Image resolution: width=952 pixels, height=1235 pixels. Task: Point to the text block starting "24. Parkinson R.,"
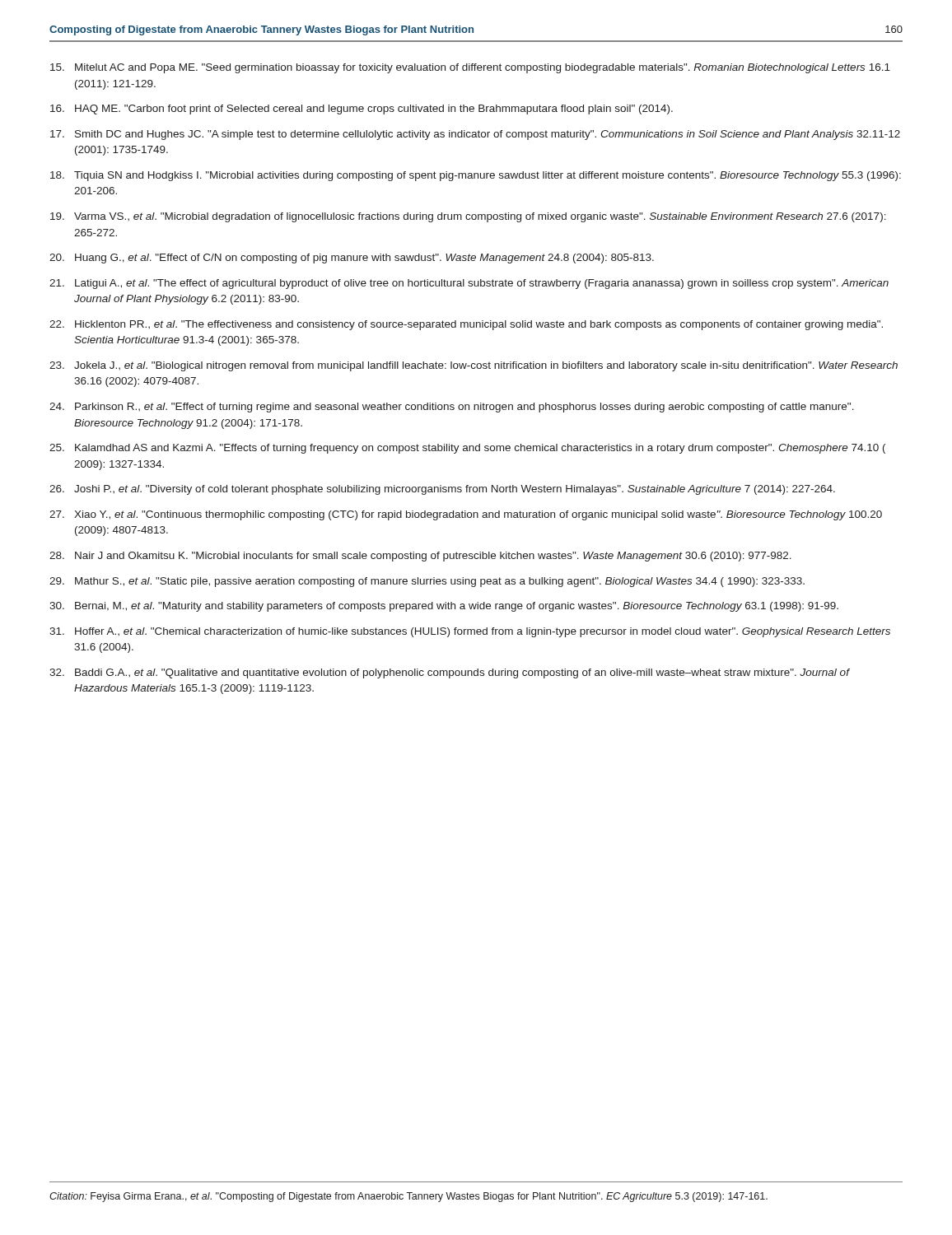476,415
